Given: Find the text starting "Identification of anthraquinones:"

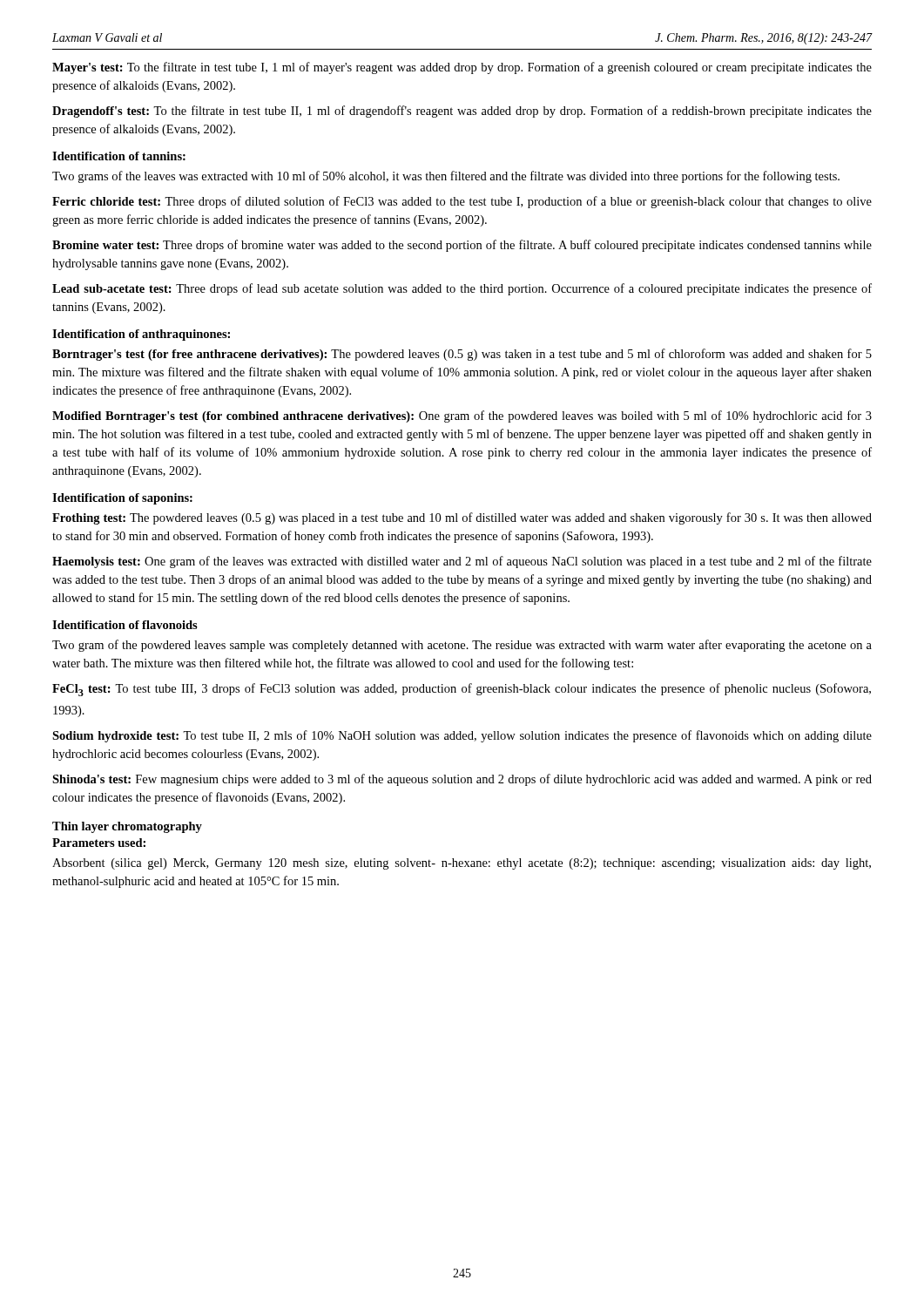Looking at the screenshot, I should click(x=142, y=334).
